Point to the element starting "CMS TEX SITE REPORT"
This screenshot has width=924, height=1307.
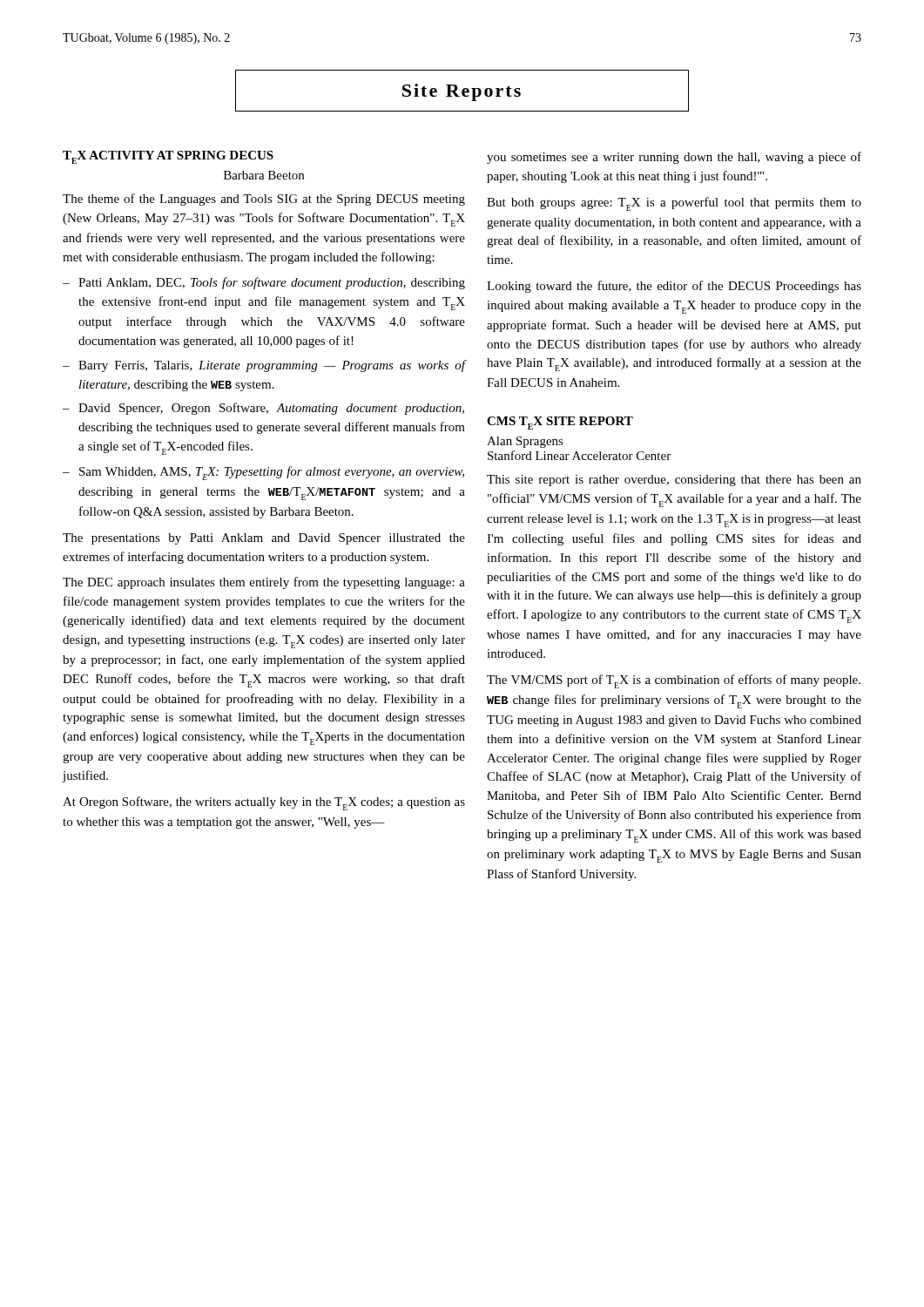click(x=560, y=422)
